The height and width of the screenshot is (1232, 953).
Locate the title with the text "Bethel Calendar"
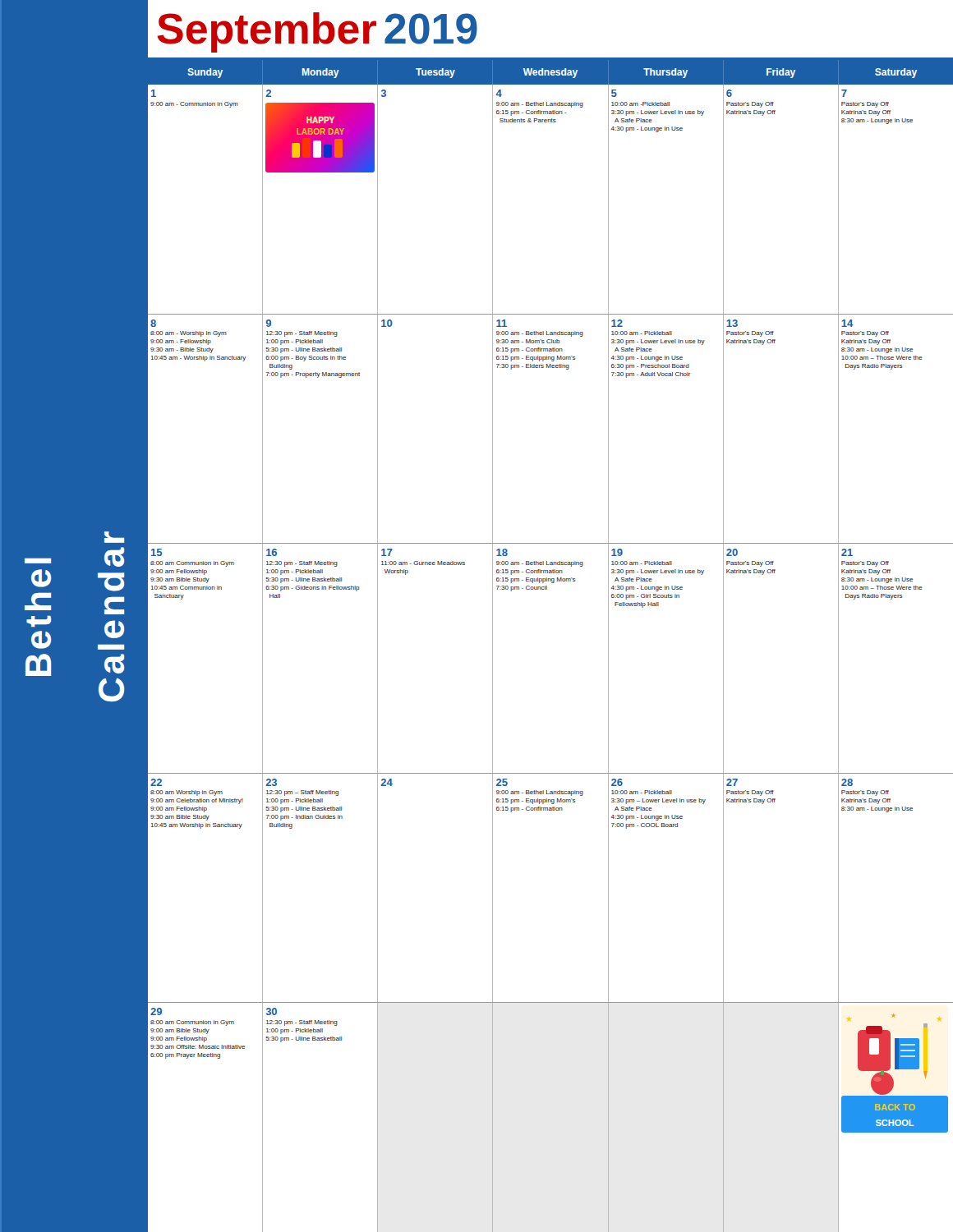[74, 616]
